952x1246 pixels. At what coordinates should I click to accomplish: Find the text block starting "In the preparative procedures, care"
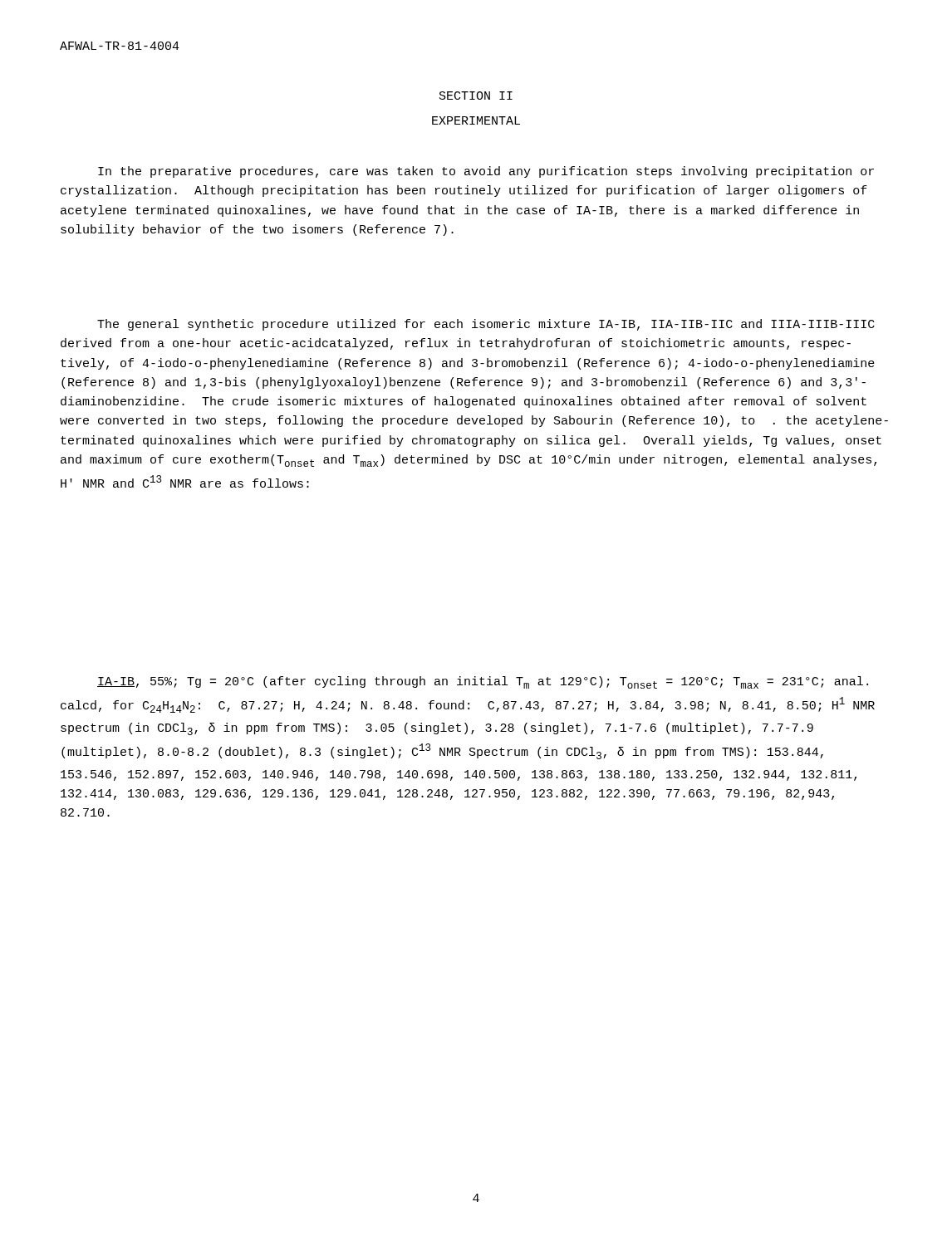[x=467, y=201]
